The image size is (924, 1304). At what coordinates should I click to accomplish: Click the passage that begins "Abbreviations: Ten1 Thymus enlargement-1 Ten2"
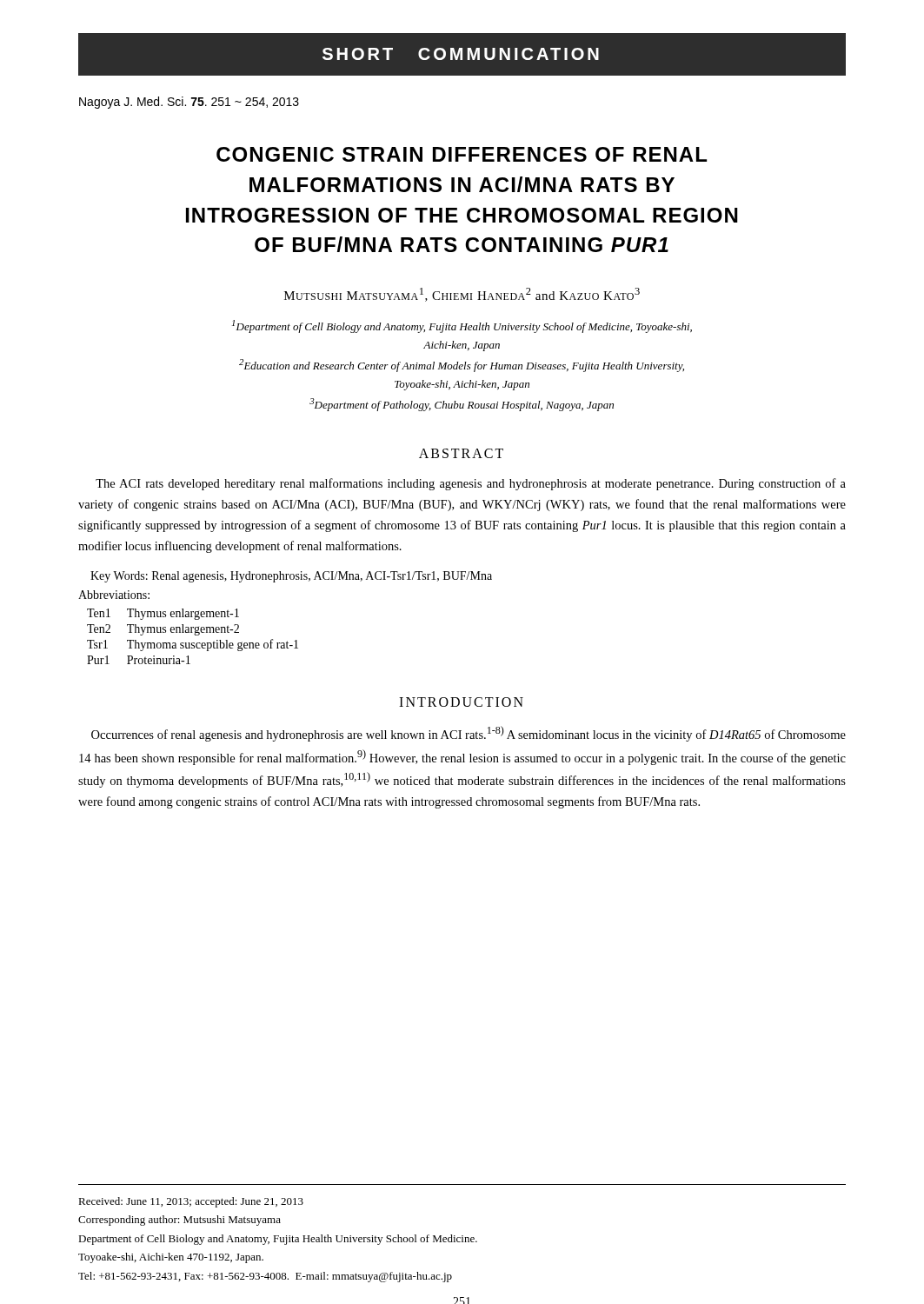114,595
